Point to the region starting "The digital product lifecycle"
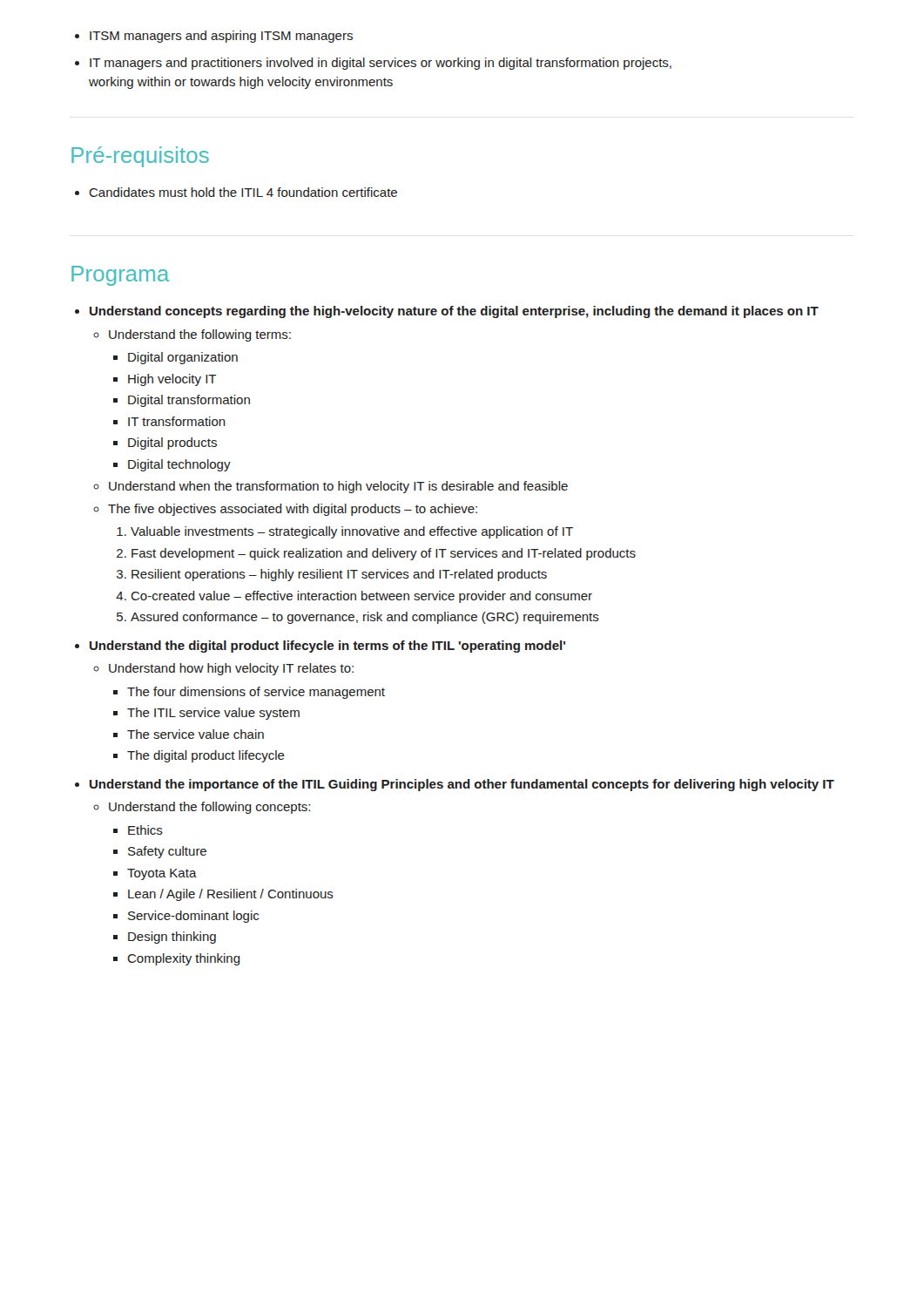Image resolution: width=924 pixels, height=1307 pixels. 206,755
